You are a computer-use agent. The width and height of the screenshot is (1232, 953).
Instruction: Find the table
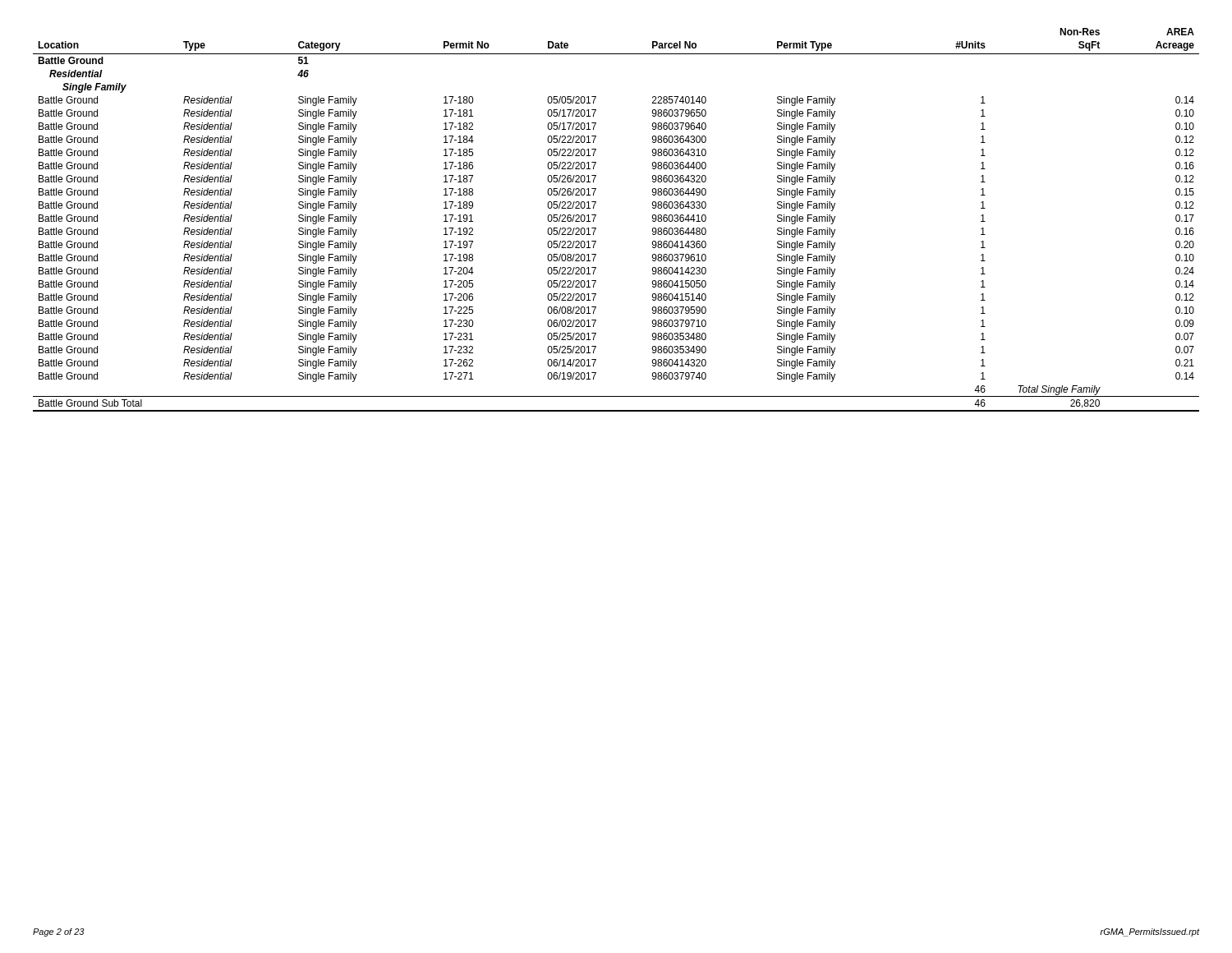coord(616,218)
